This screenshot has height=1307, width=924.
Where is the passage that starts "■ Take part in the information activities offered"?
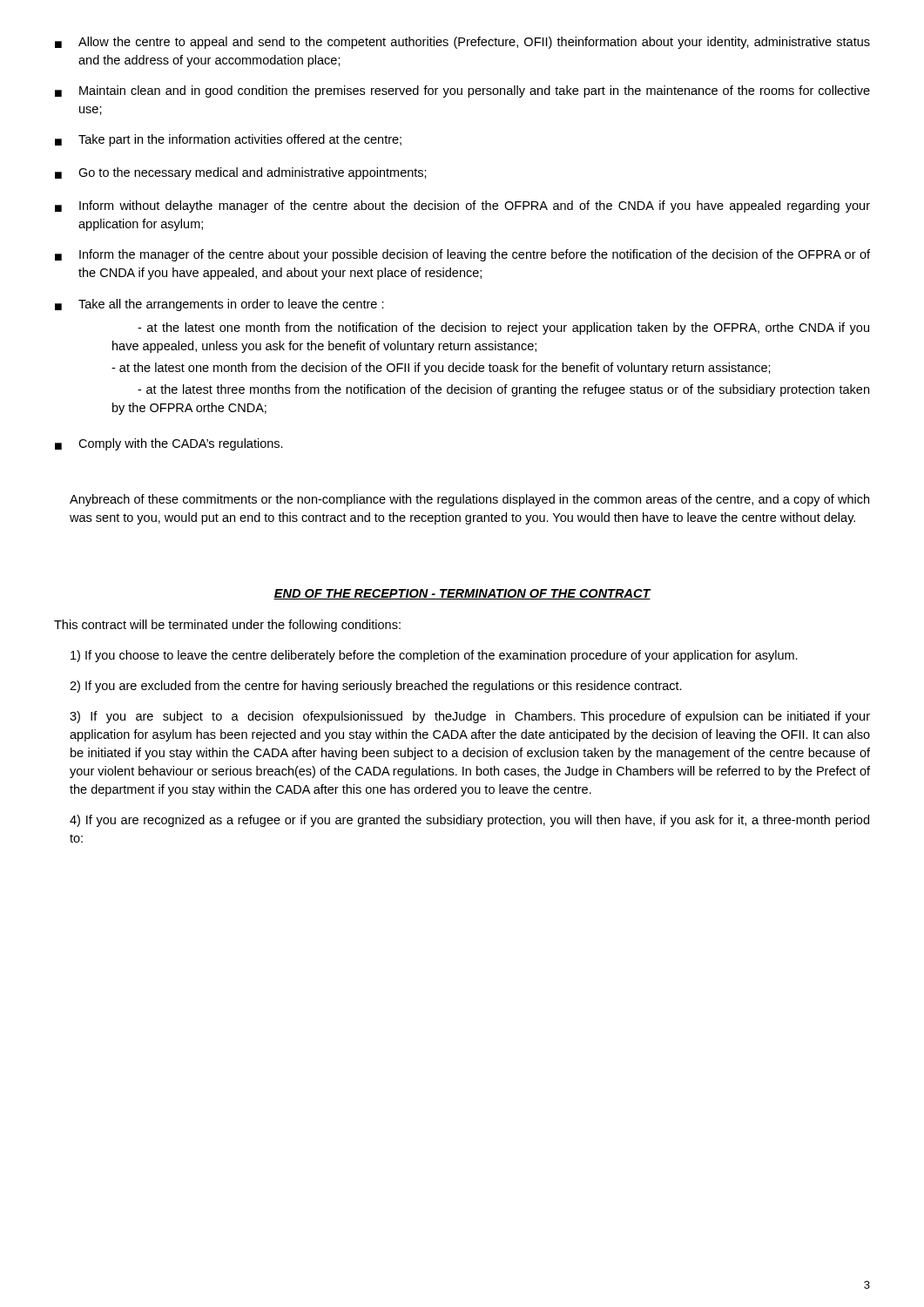click(228, 140)
